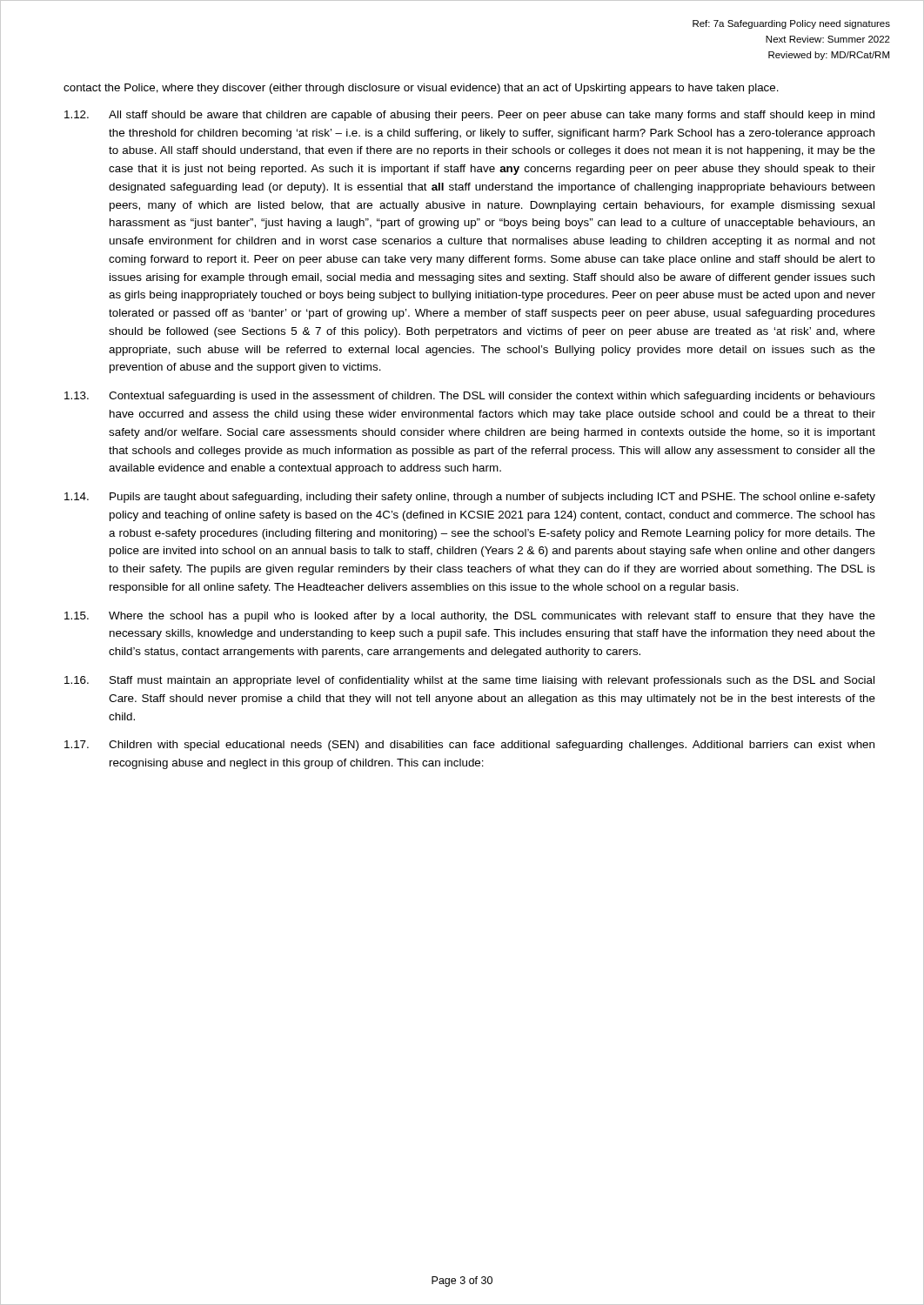This screenshot has height=1305, width=924.
Task: Find the list item that says "15. Where the"
Action: pos(469,634)
